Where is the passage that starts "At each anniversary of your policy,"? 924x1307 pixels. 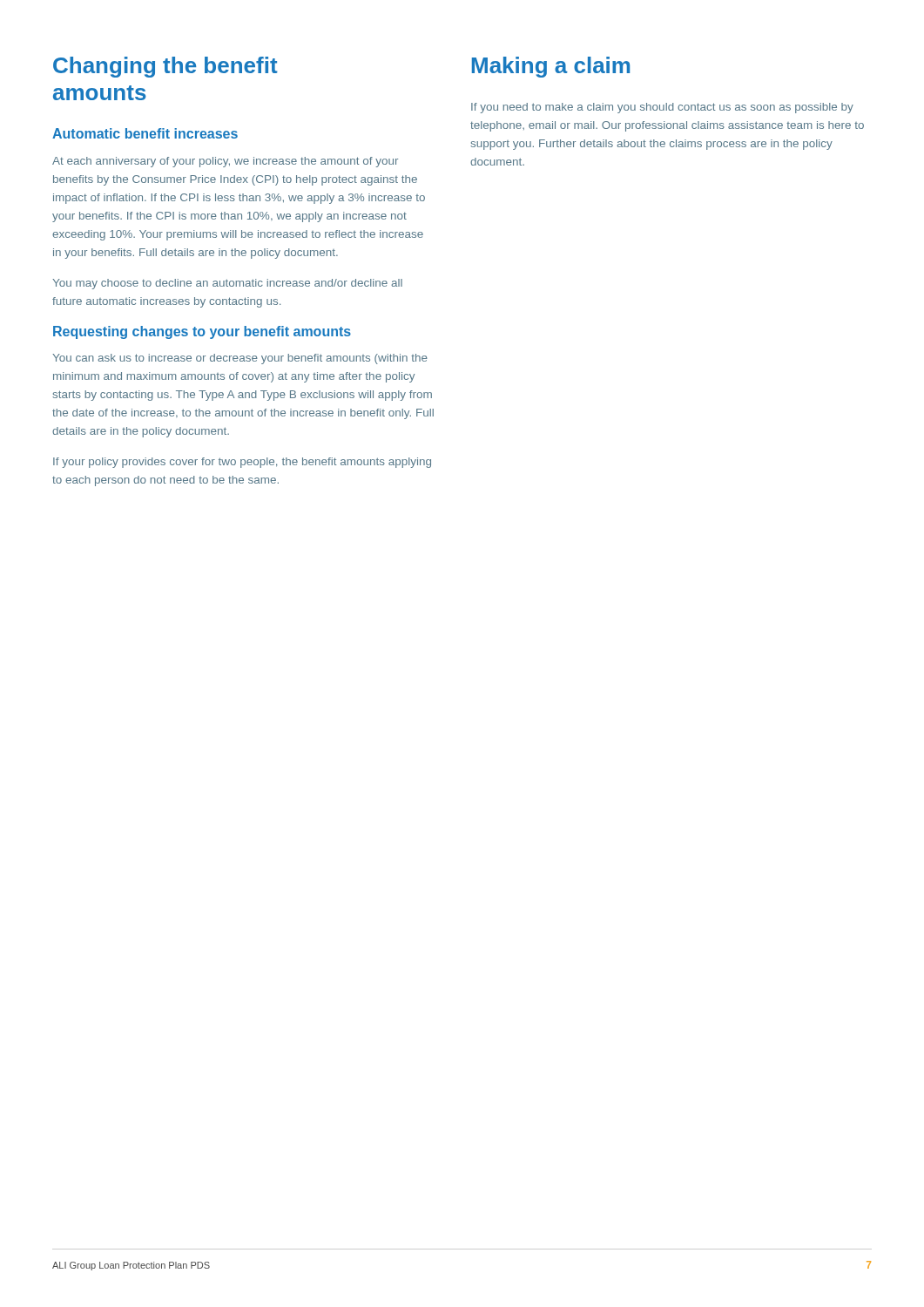point(244,207)
